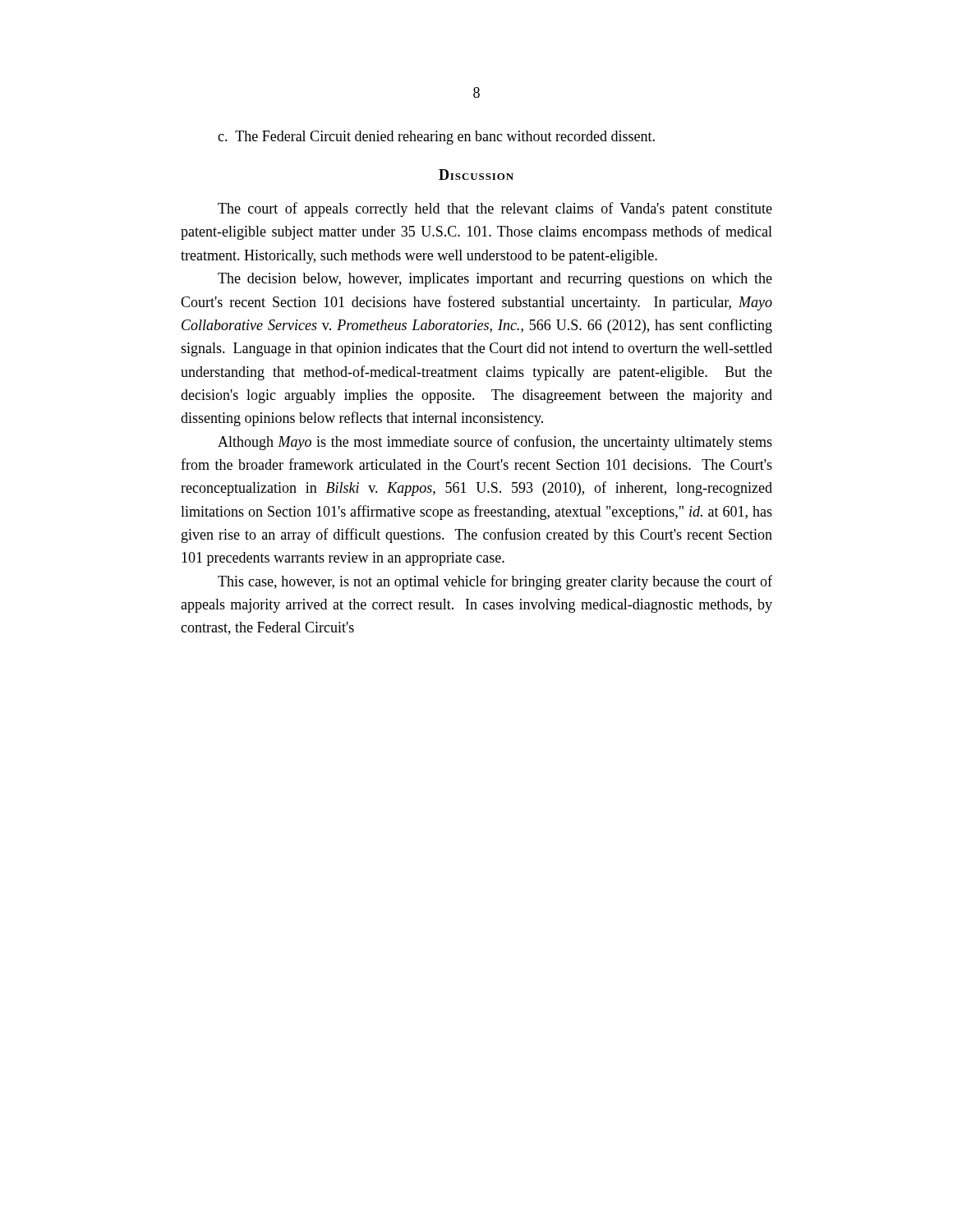
Task: Locate the block of text that opens with "The court of appeals correctly"
Action: click(x=476, y=418)
